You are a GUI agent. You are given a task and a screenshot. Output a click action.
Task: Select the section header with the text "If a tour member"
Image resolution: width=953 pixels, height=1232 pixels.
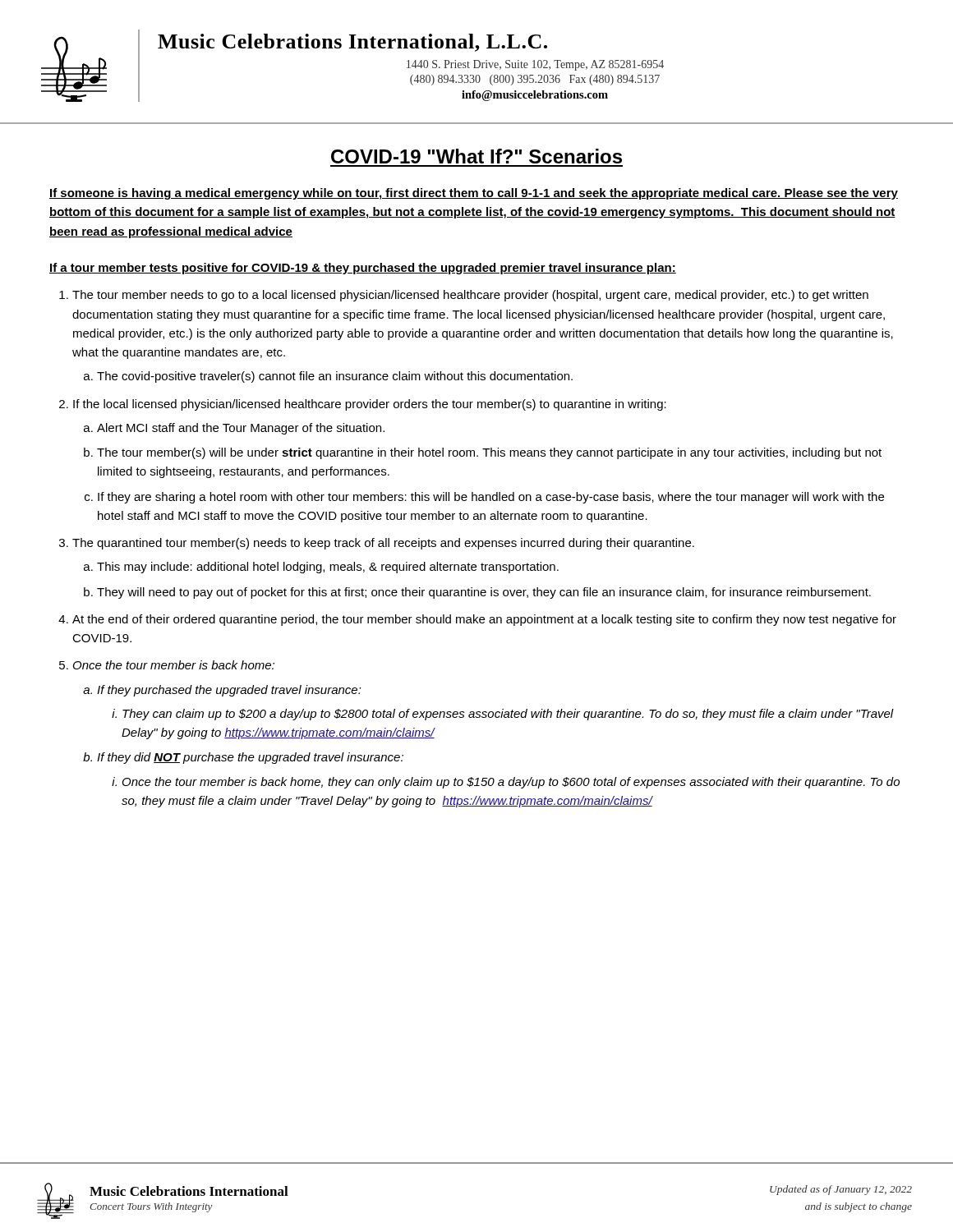[x=363, y=267]
